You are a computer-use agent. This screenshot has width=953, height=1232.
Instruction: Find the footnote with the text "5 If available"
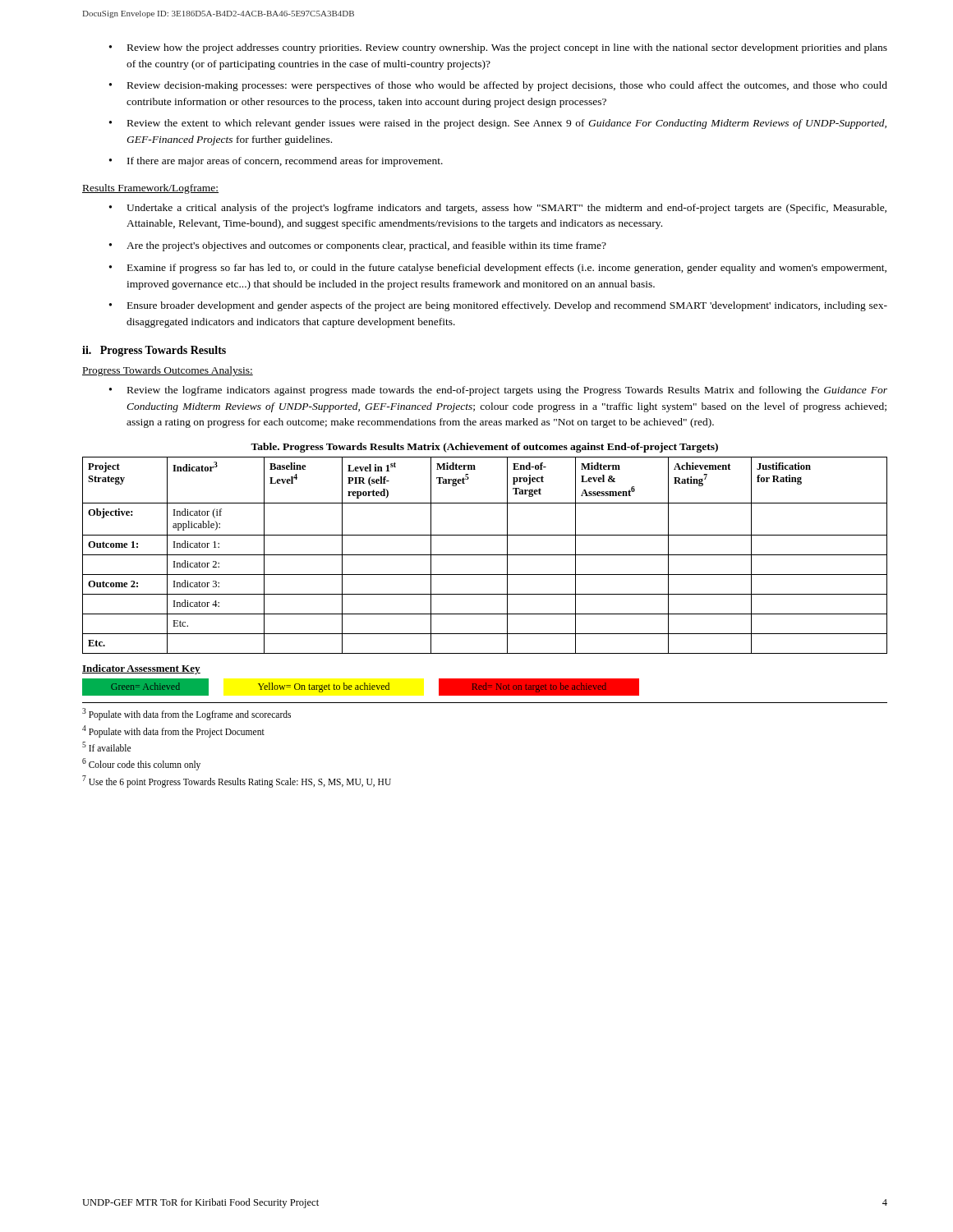click(x=107, y=747)
